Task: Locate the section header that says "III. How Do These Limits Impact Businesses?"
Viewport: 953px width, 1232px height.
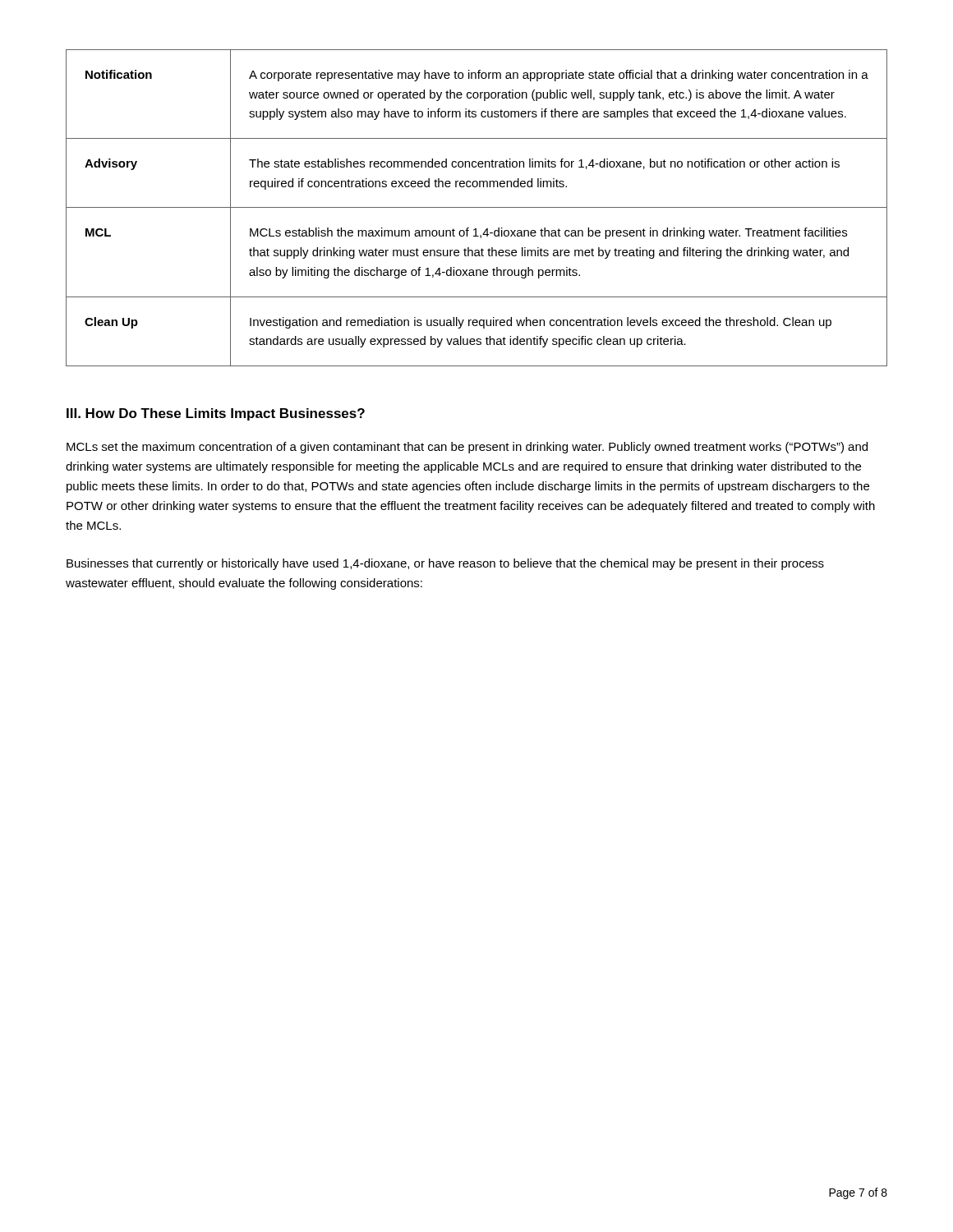Action: [216, 414]
